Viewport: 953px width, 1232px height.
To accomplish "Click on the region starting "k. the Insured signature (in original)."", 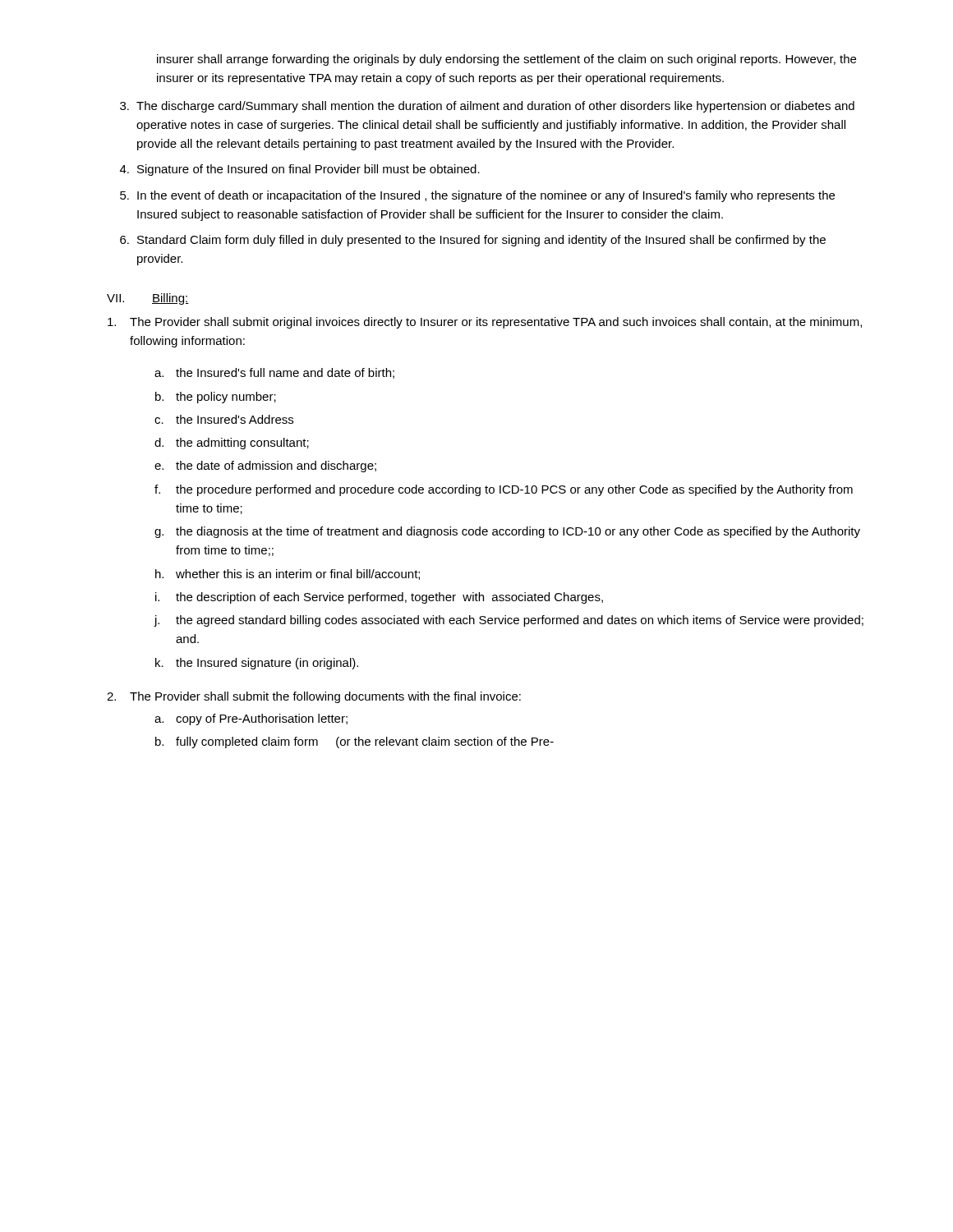I will 257,664.
